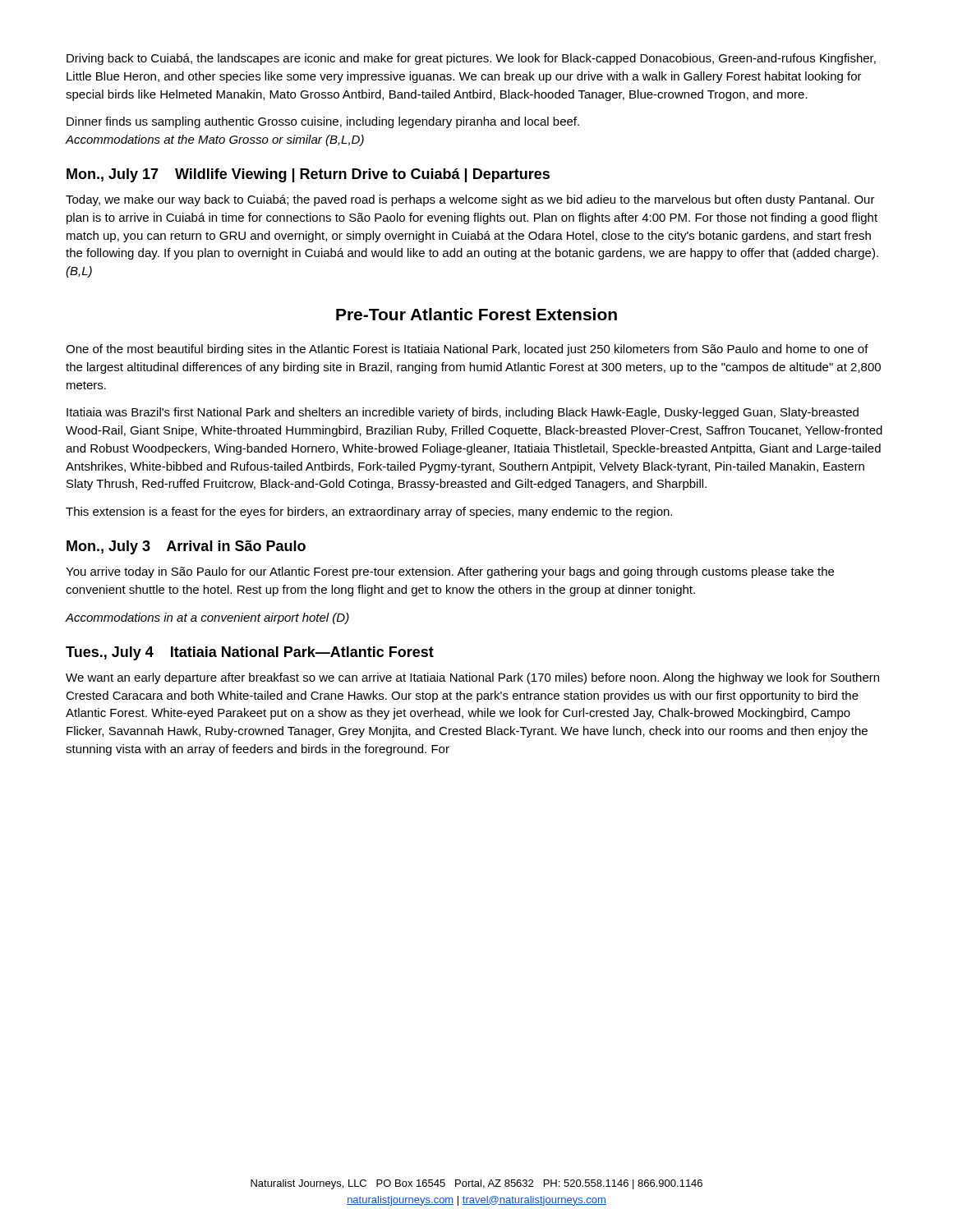Click on the text block containing "Today, we make"

coord(476,235)
